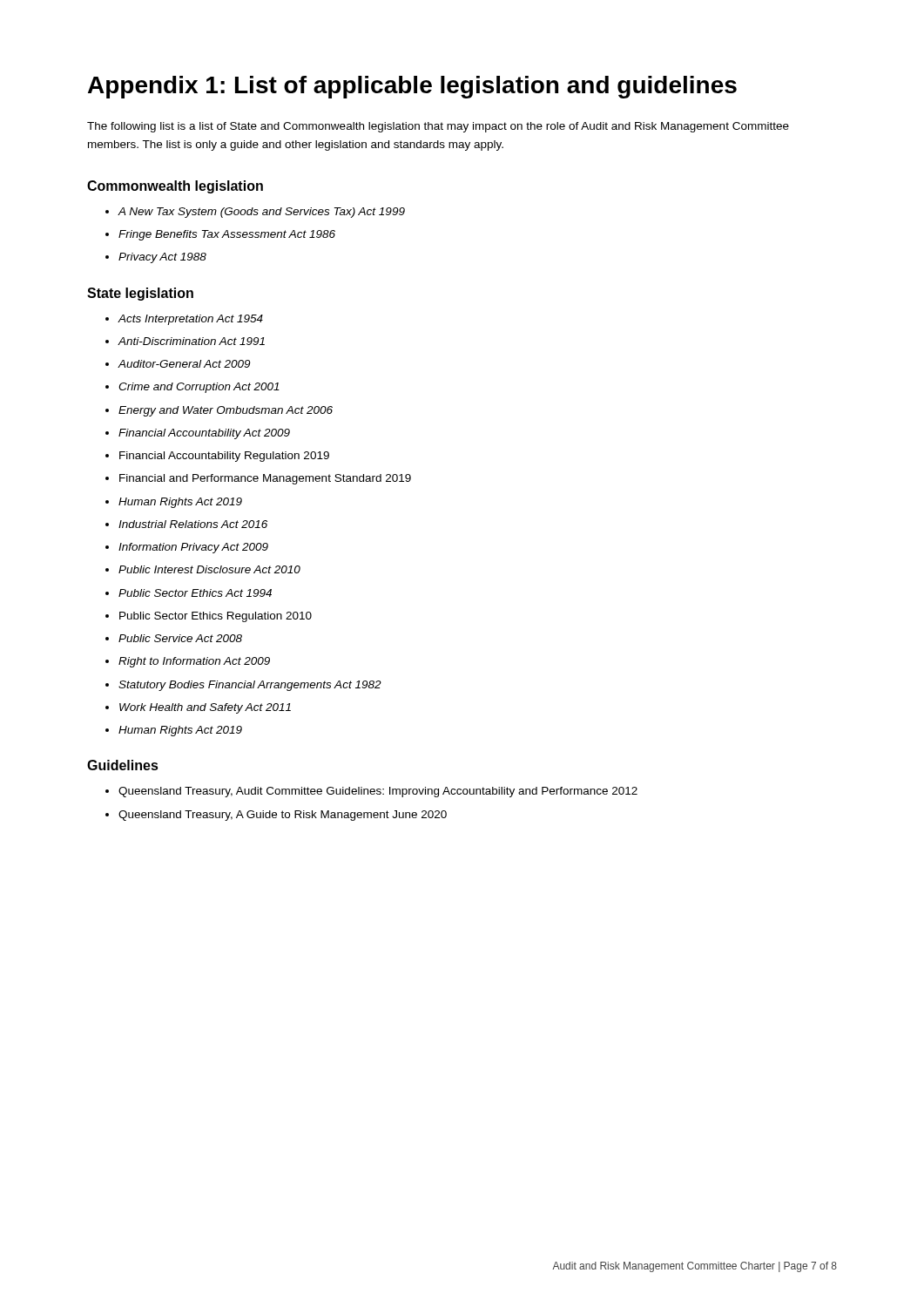Point to the text starting "Financial and Performance Management Standard"
This screenshot has width=924, height=1307.
point(265,478)
